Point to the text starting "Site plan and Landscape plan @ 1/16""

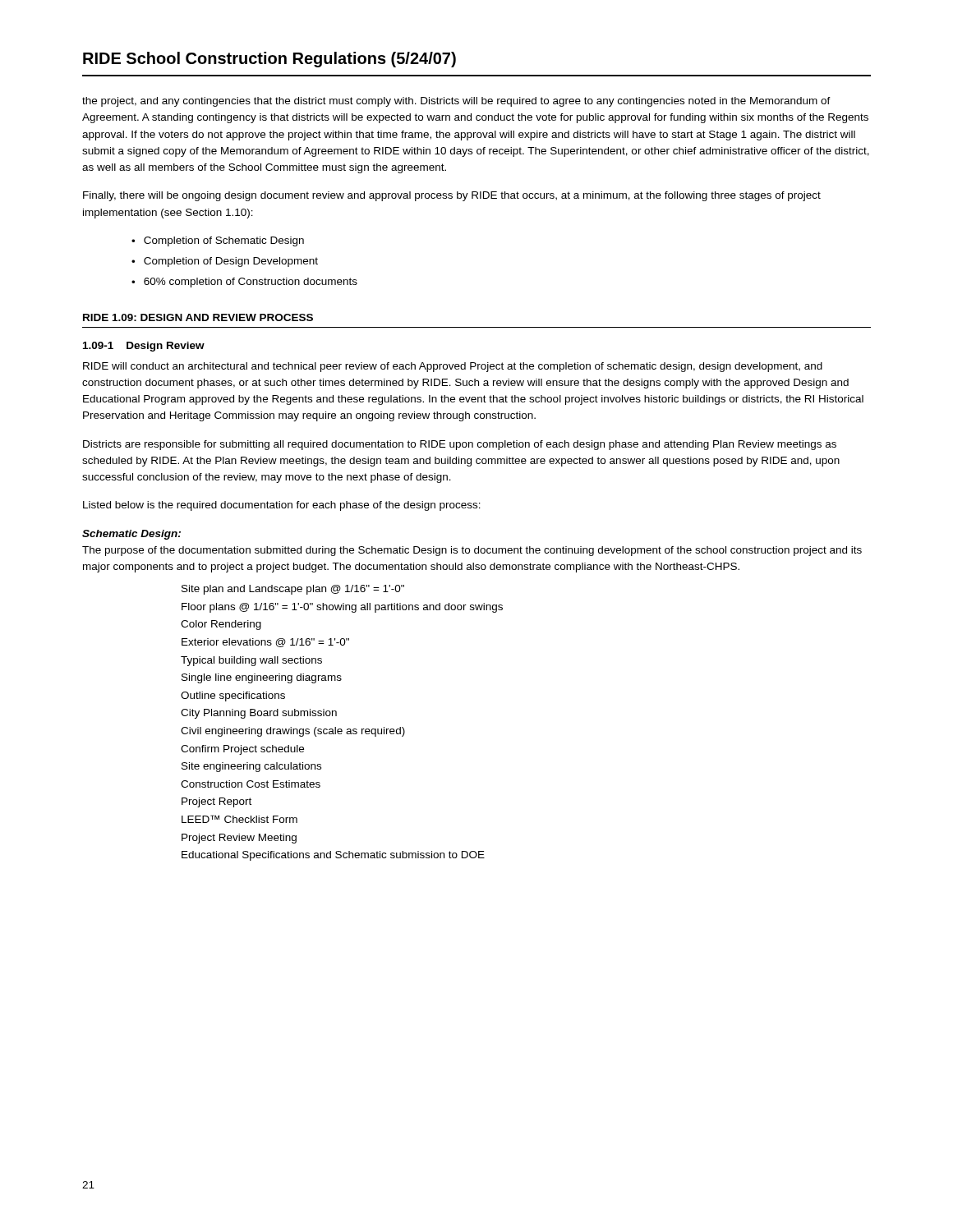pyautogui.click(x=342, y=722)
